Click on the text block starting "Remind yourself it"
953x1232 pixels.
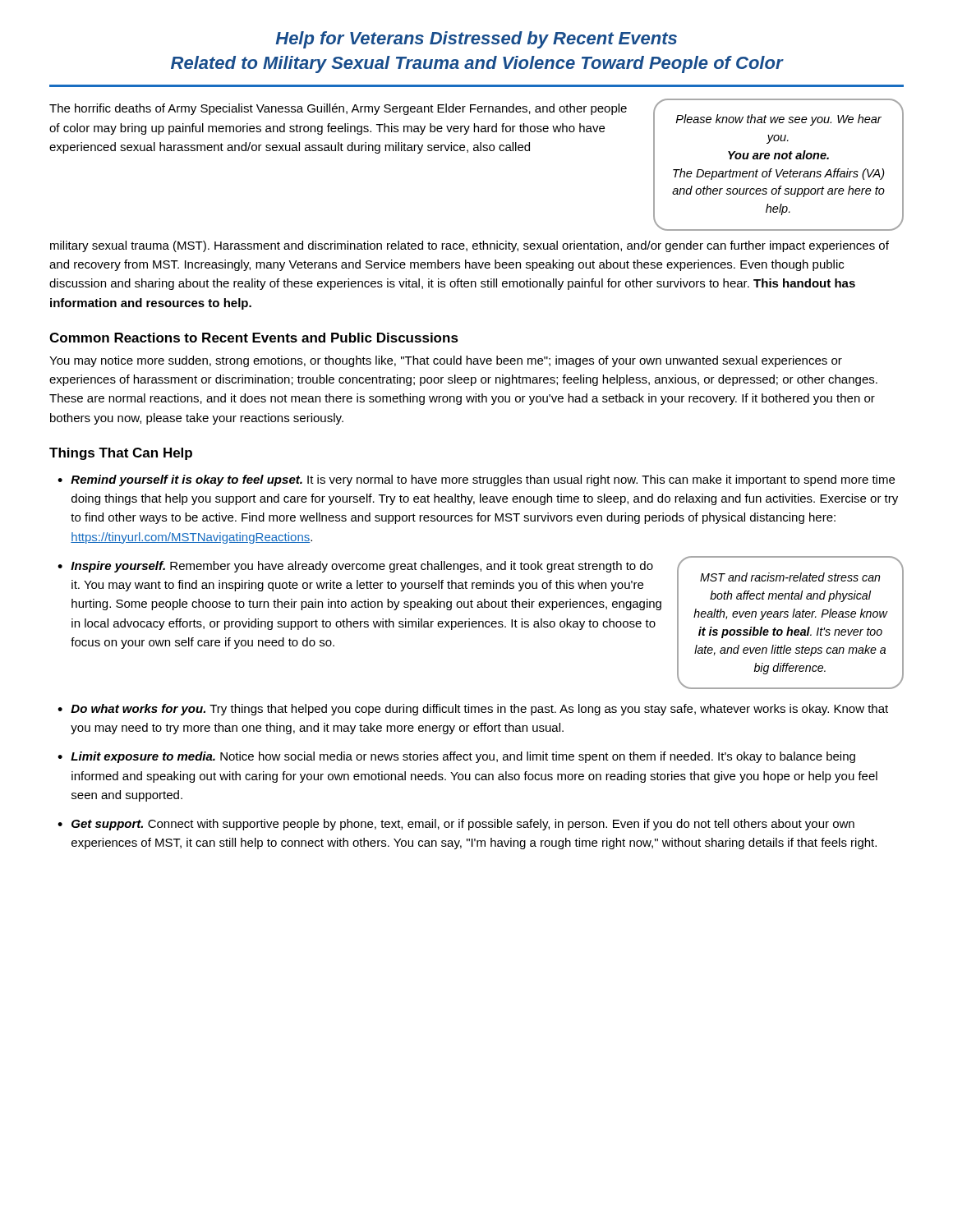coord(485,508)
